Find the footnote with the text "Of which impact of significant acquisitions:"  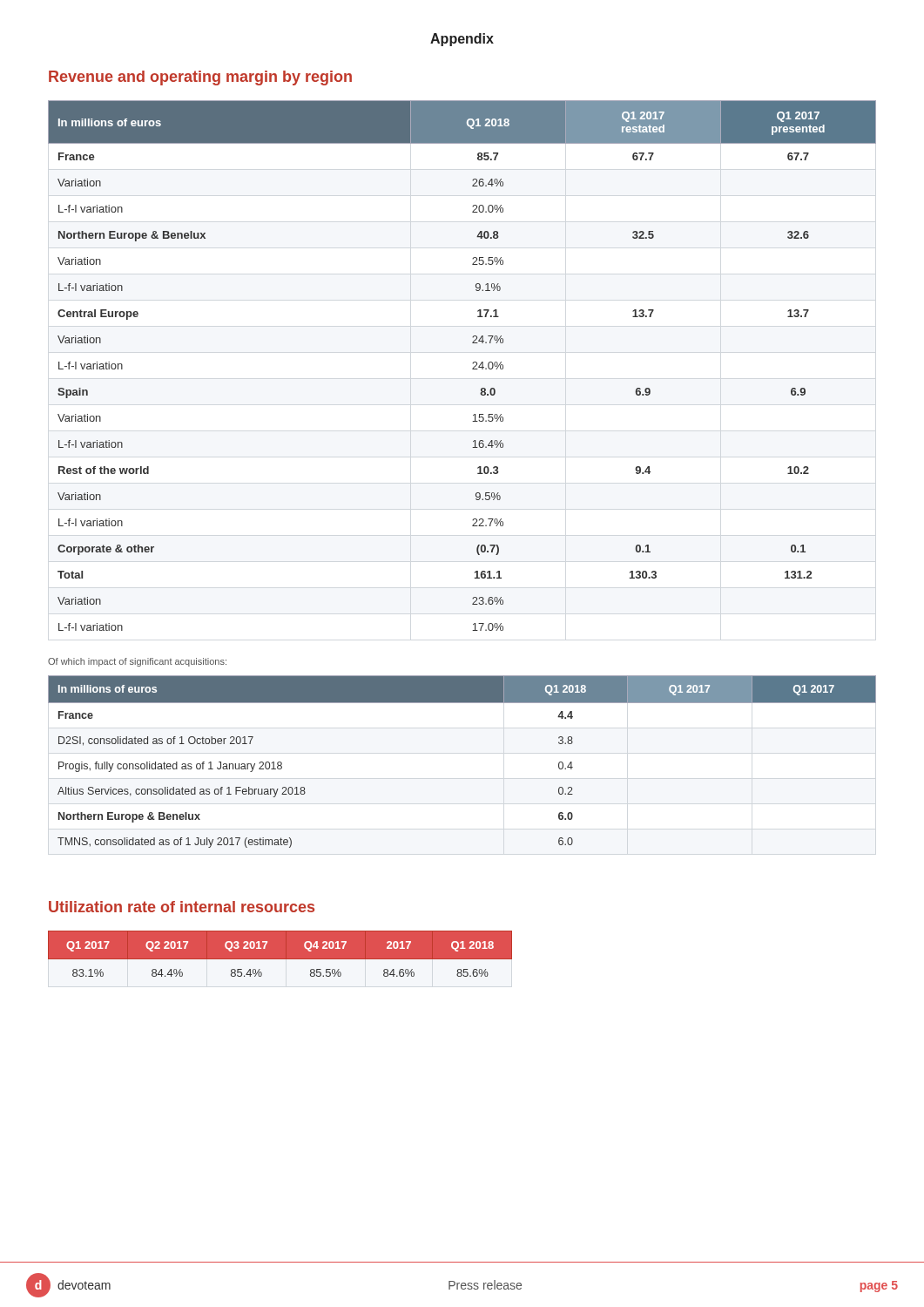tap(138, 661)
